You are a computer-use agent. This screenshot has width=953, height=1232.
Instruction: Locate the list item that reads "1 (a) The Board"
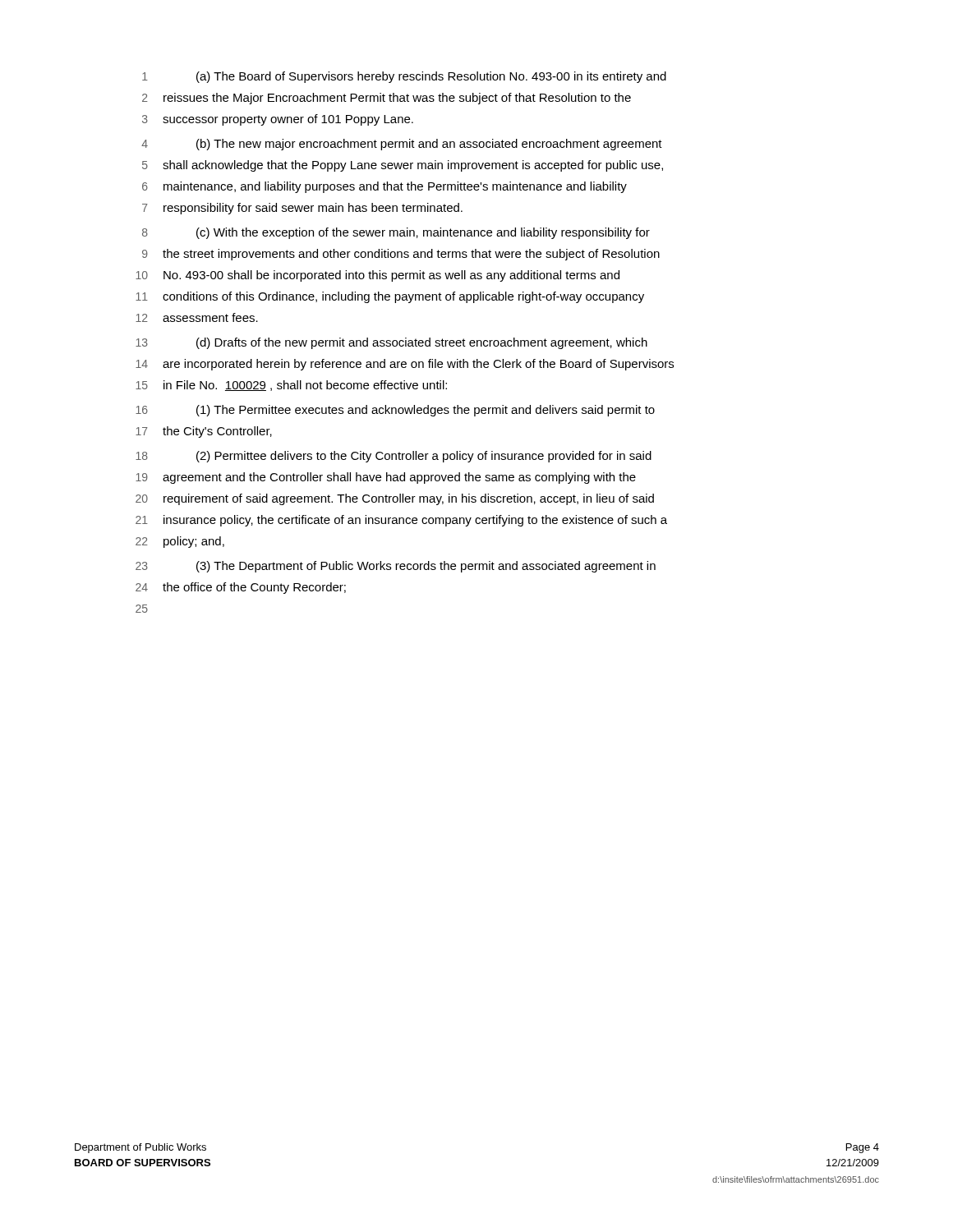501,76
